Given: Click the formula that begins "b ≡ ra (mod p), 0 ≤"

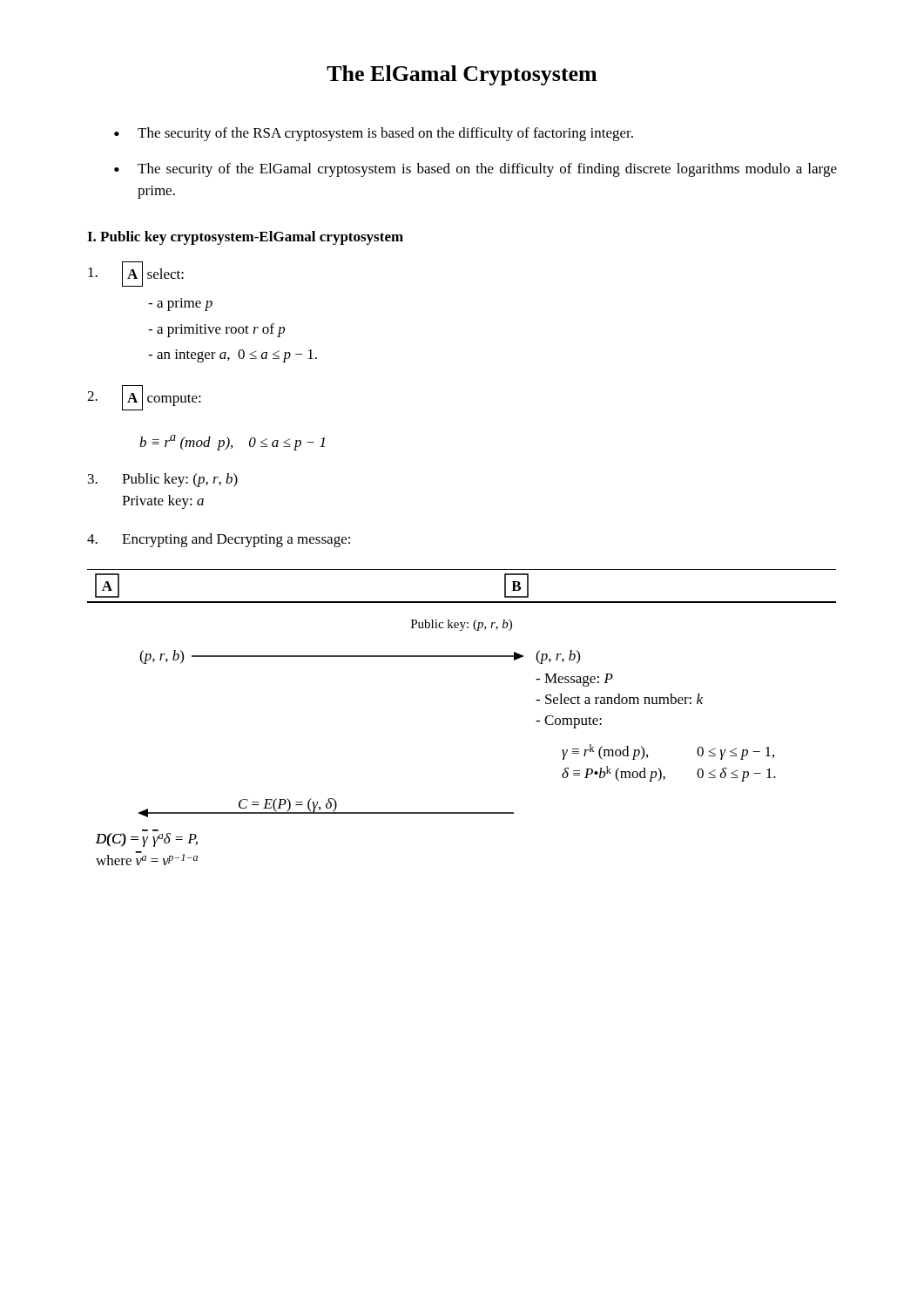Looking at the screenshot, I should (233, 440).
